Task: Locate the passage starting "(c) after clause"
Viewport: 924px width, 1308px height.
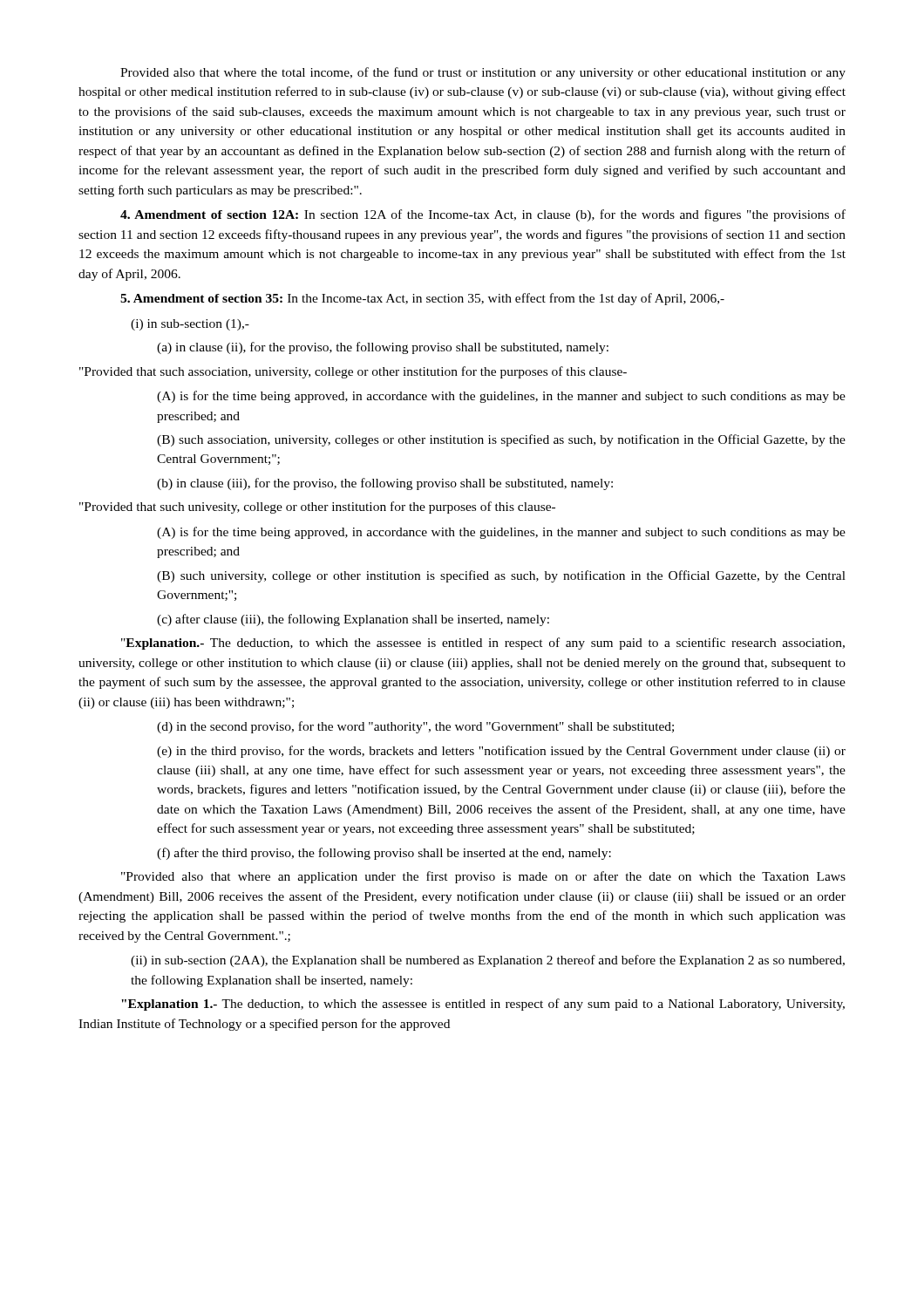Action: click(462, 619)
